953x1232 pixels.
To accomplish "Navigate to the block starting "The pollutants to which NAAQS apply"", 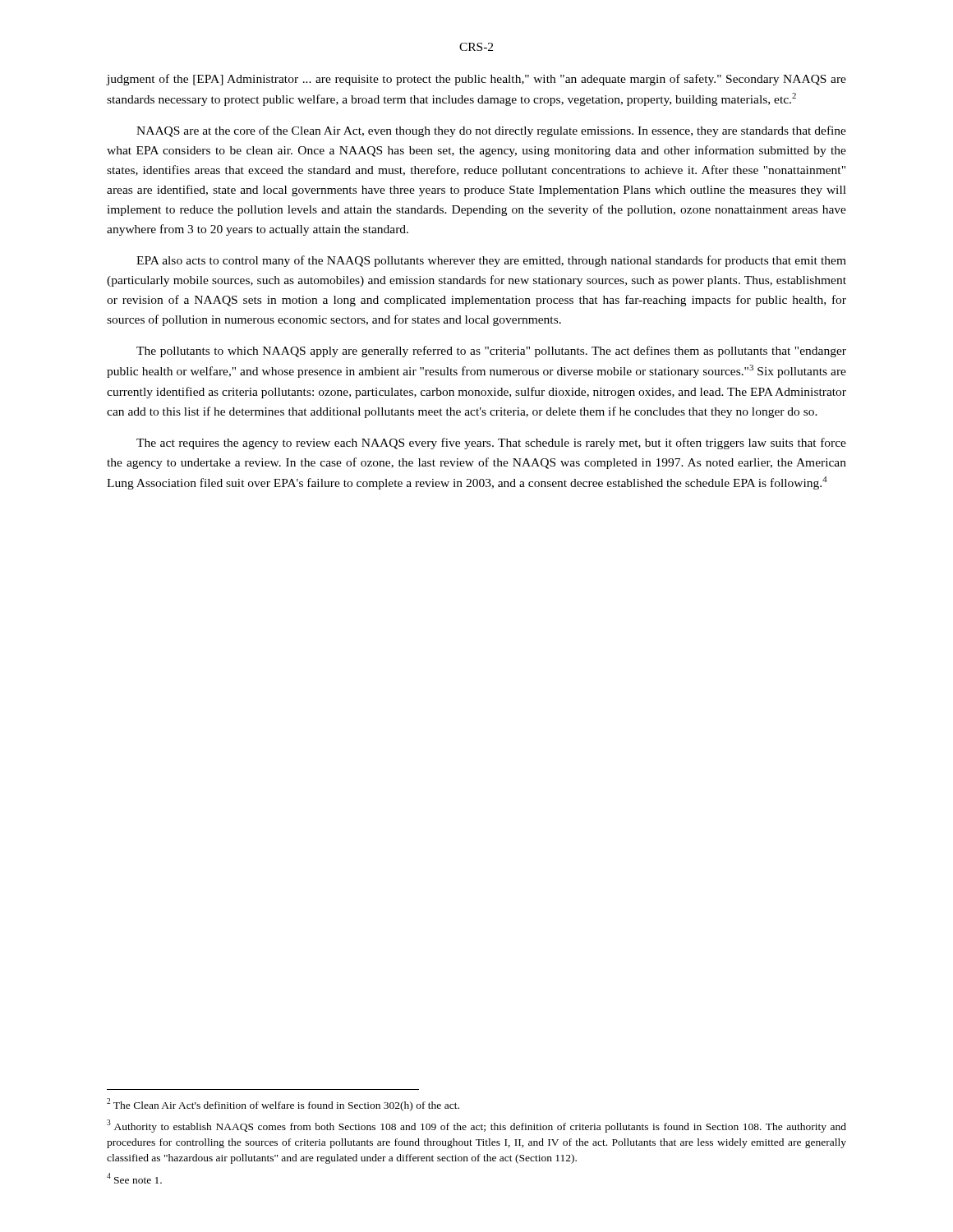I will (476, 381).
